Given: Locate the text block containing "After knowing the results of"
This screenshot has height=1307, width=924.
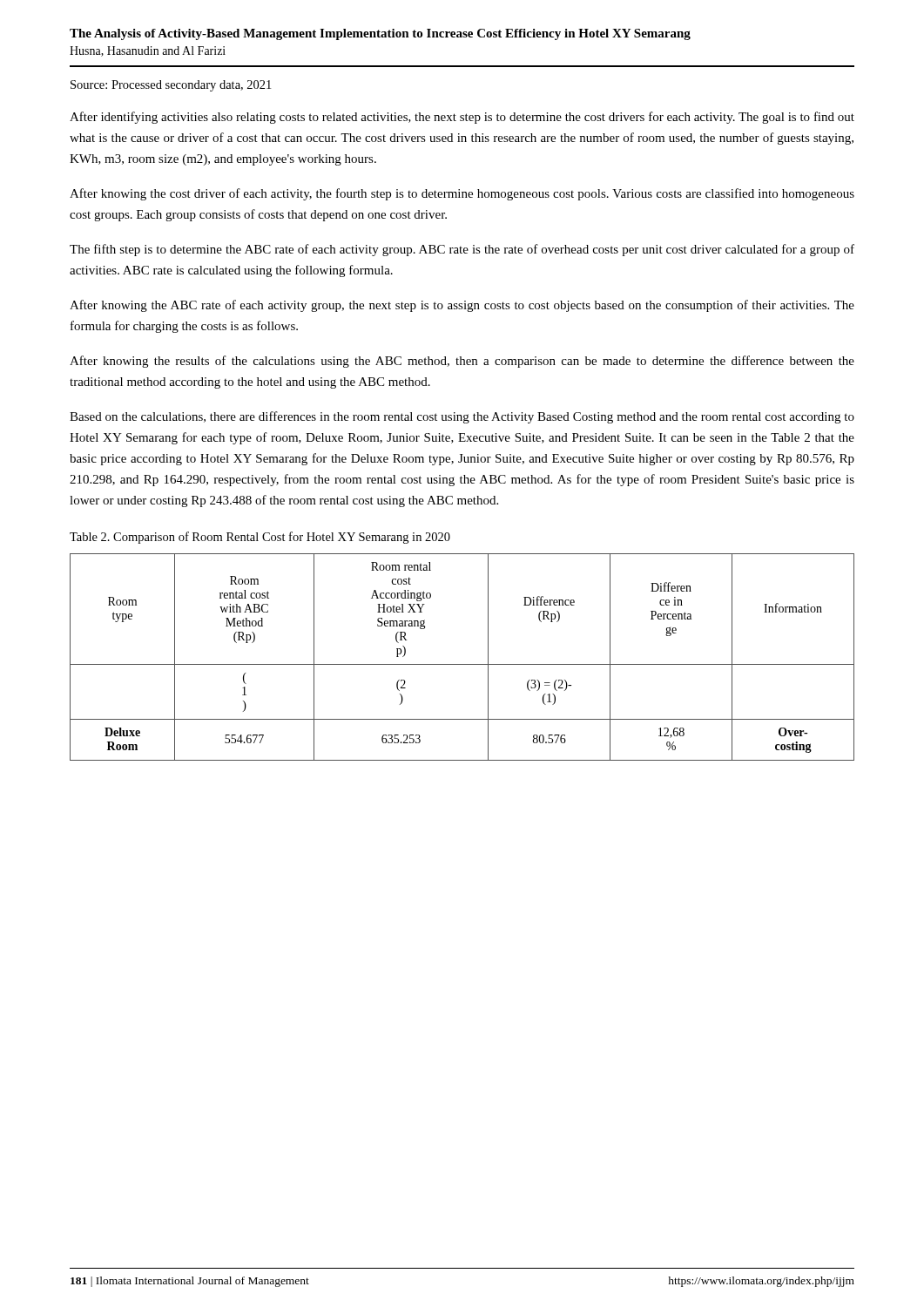Looking at the screenshot, I should pos(462,372).
